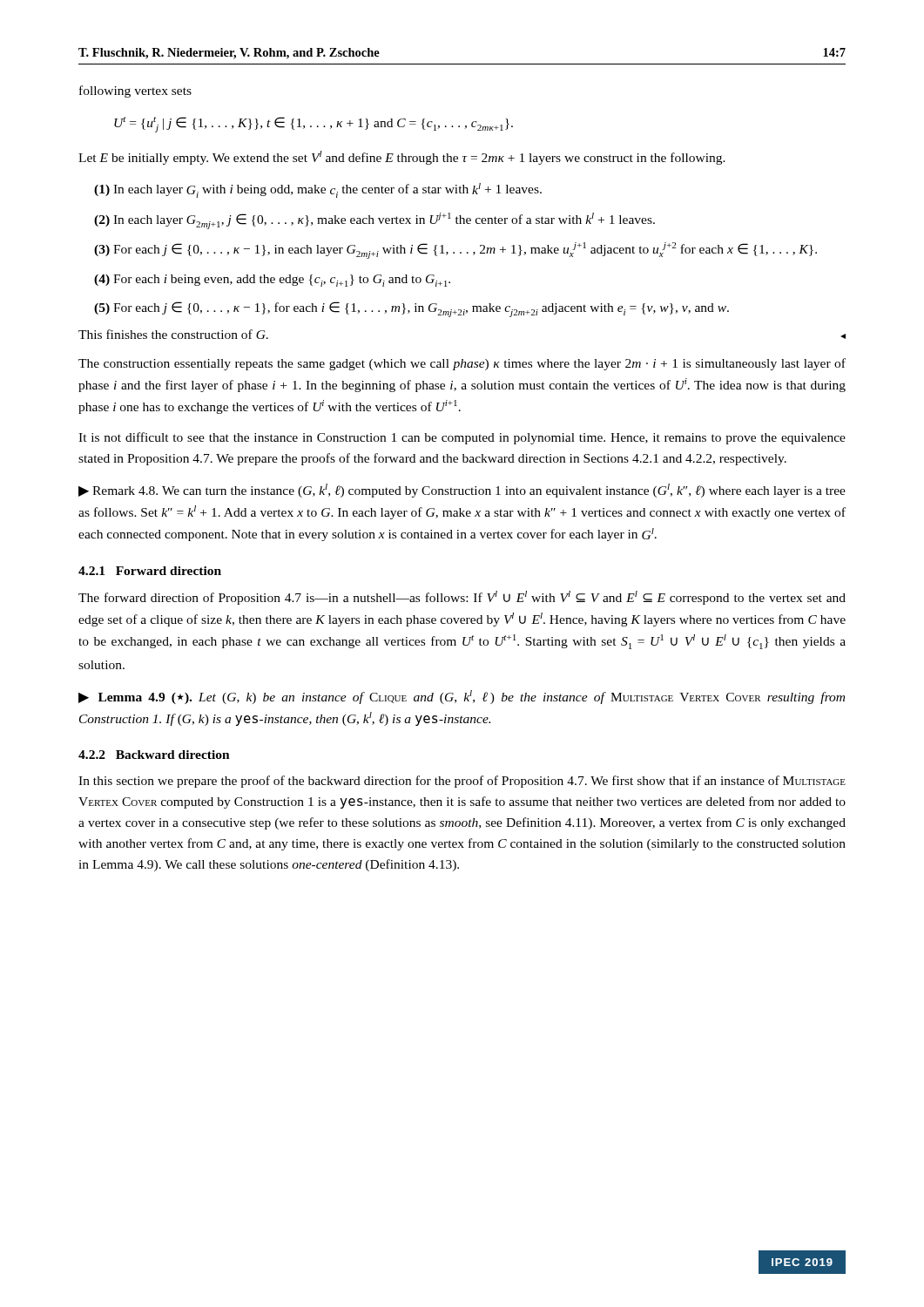The width and height of the screenshot is (924, 1307).
Task: Select the passage starting "4.2.1 Forward direction"
Action: pyautogui.click(x=150, y=570)
